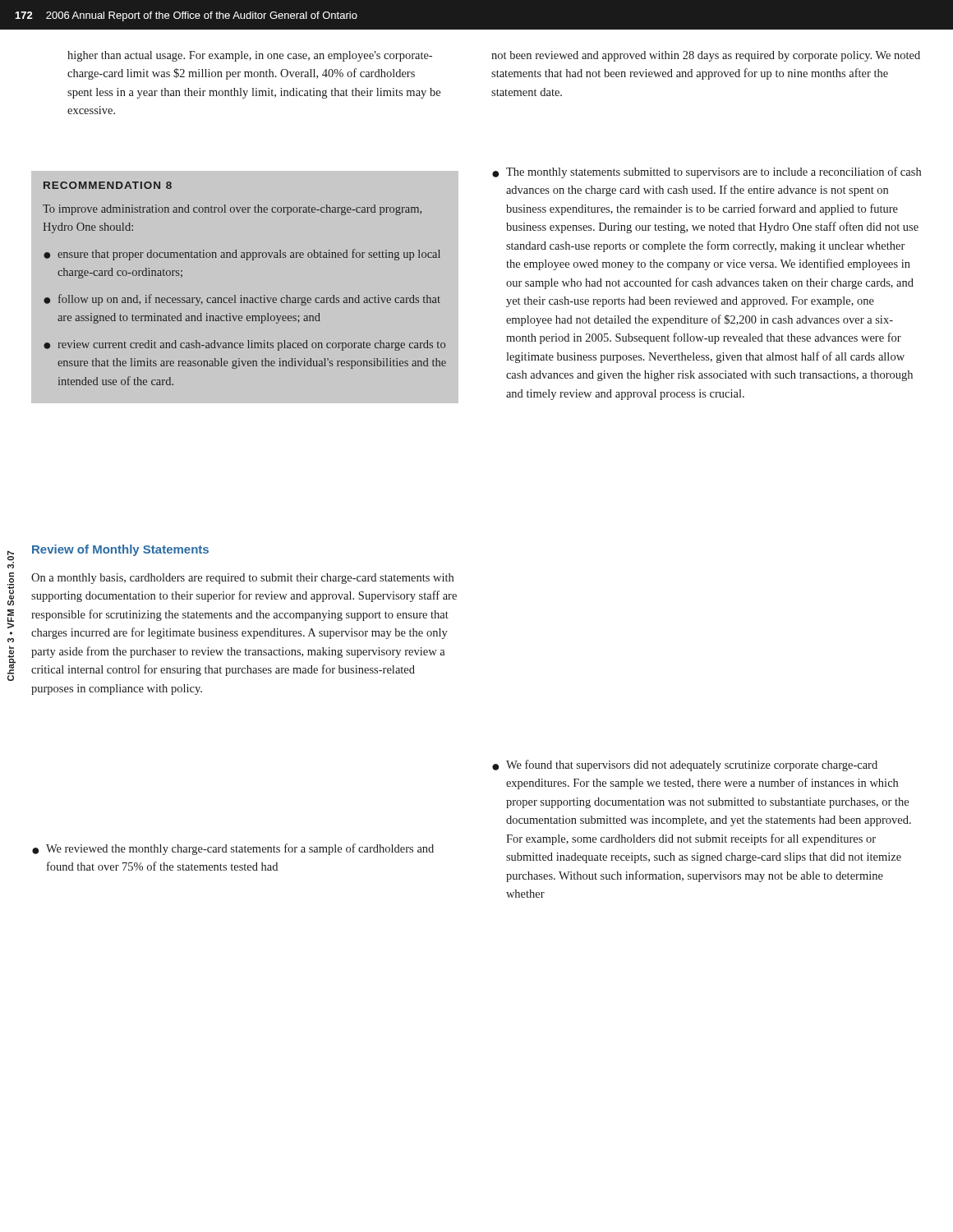953x1232 pixels.
Task: Find the block on this page that starts "● ensure that proper documentation and"
Action: pyautogui.click(x=245, y=263)
